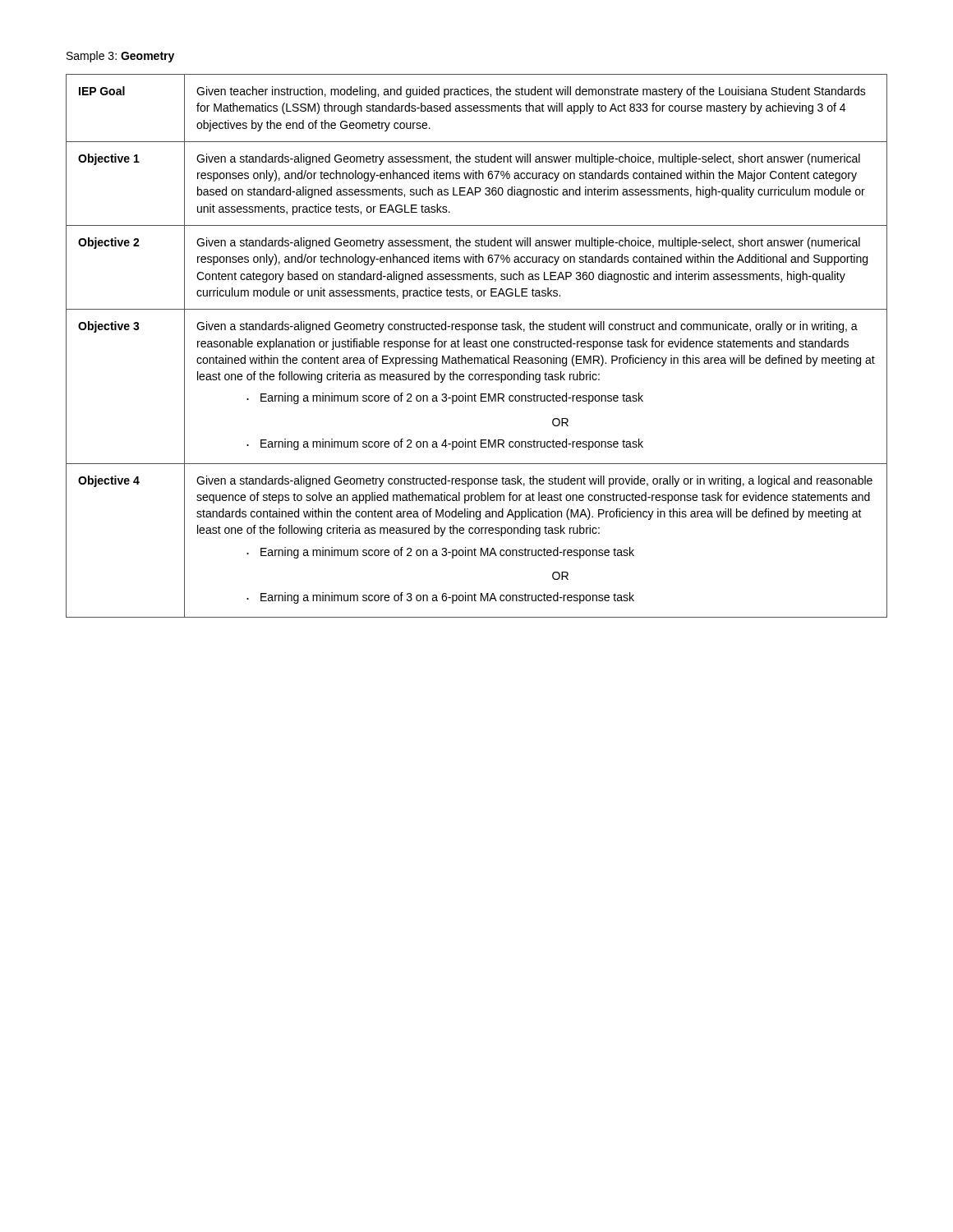Viewport: 953px width, 1232px height.
Task: Navigate to the block starting "Sample 3: Geometry"
Action: (x=120, y=56)
